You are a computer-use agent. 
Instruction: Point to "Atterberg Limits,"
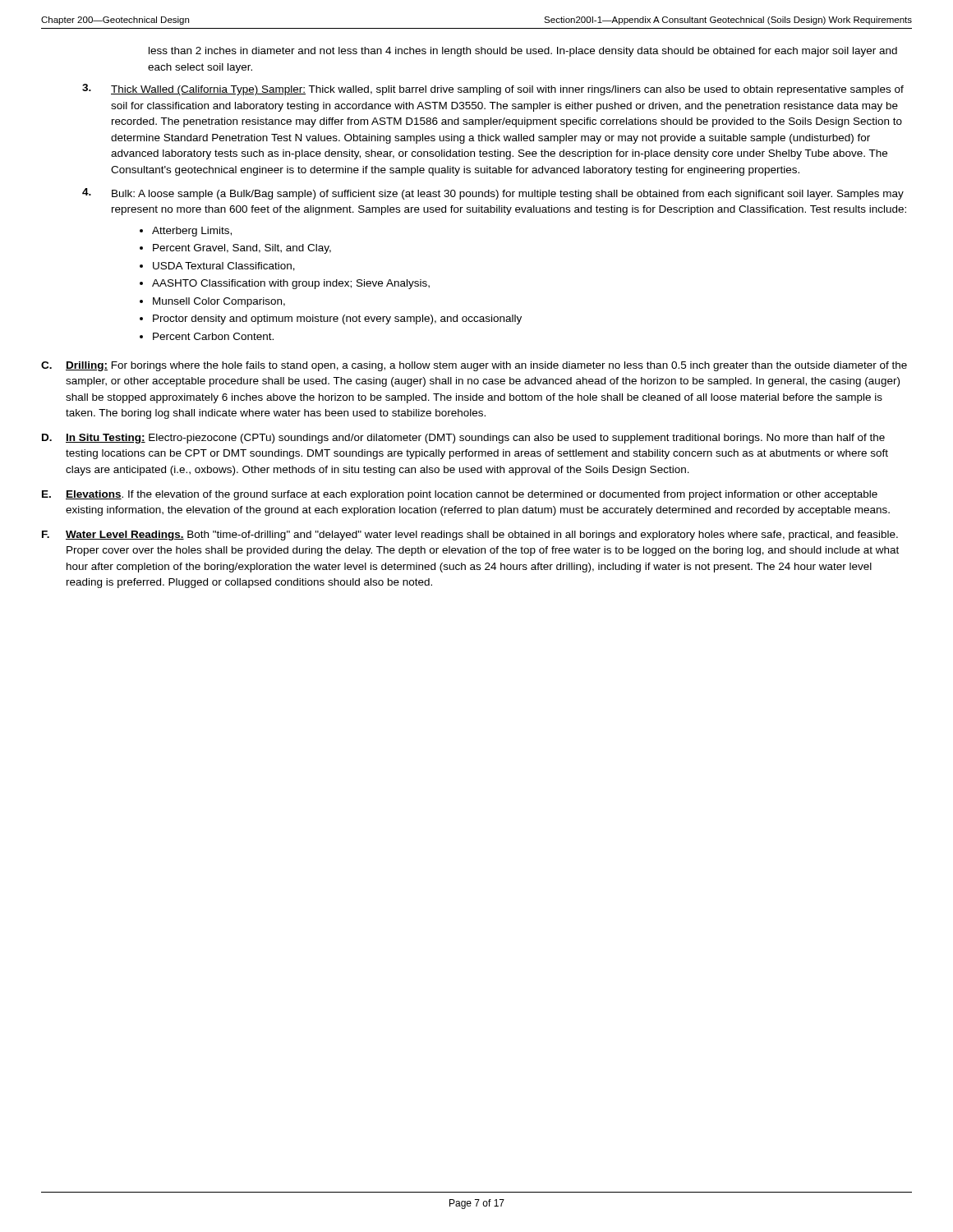click(x=192, y=230)
